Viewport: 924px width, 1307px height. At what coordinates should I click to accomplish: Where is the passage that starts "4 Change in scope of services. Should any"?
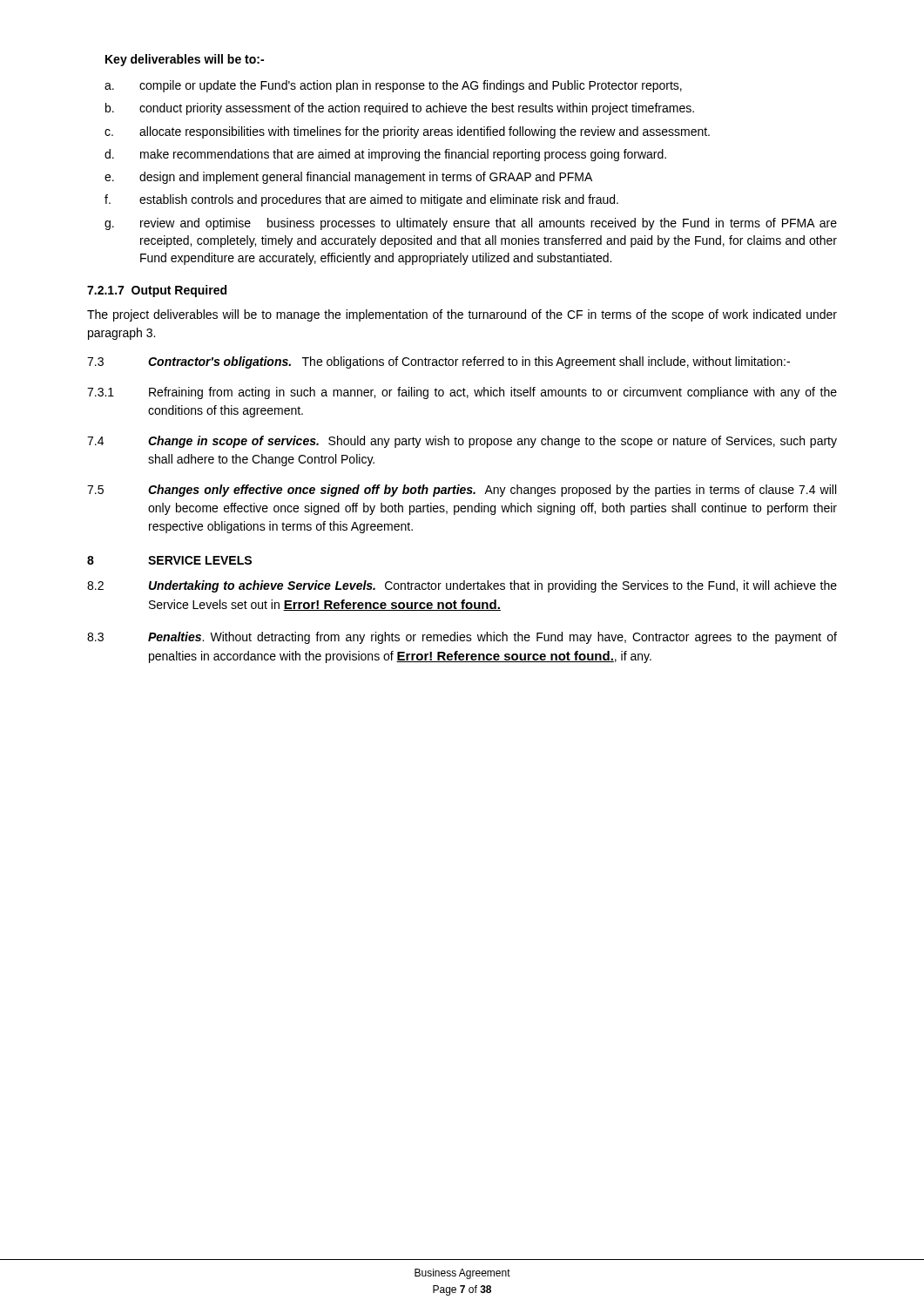pyautogui.click(x=462, y=450)
